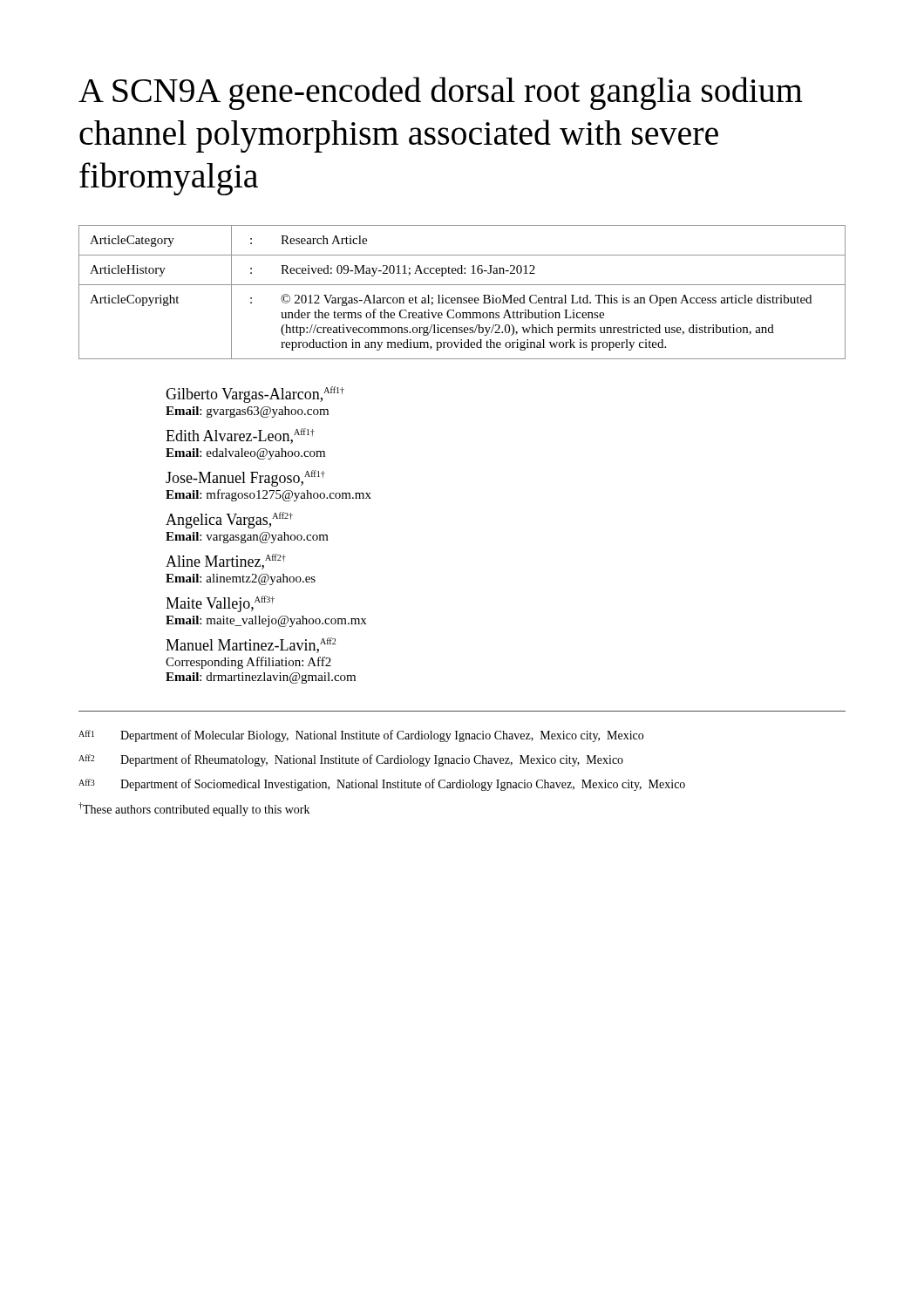924x1308 pixels.
Task: Click on the text with the text "Edith Alvarez-Leon,Aff1† Email: edalvaleo@yahoo.com"
Action: coord(240,436)
